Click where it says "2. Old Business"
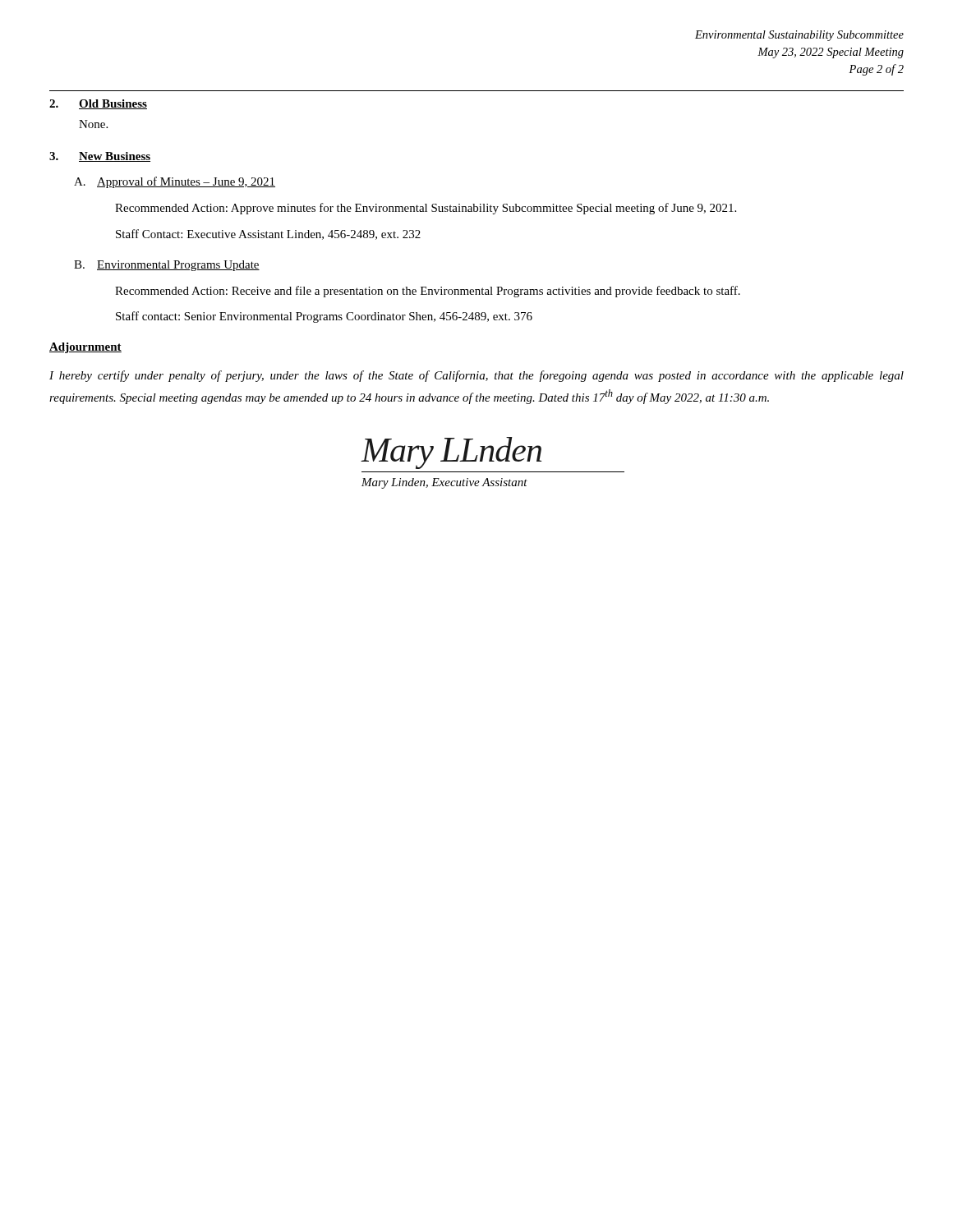Viewport: 953px width, 1232px height. 98,104
